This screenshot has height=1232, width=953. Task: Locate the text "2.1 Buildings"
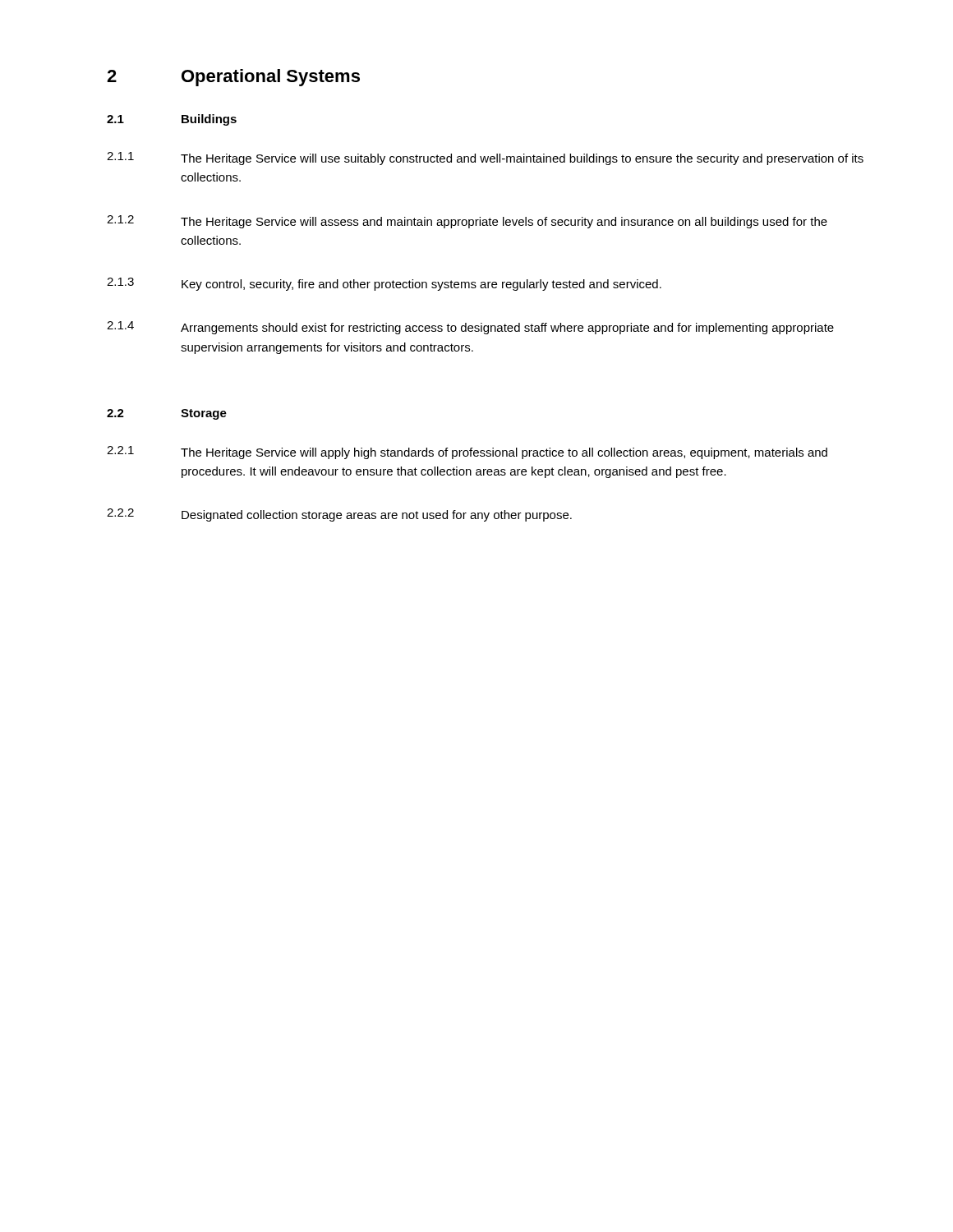click(x=172, y=119)
